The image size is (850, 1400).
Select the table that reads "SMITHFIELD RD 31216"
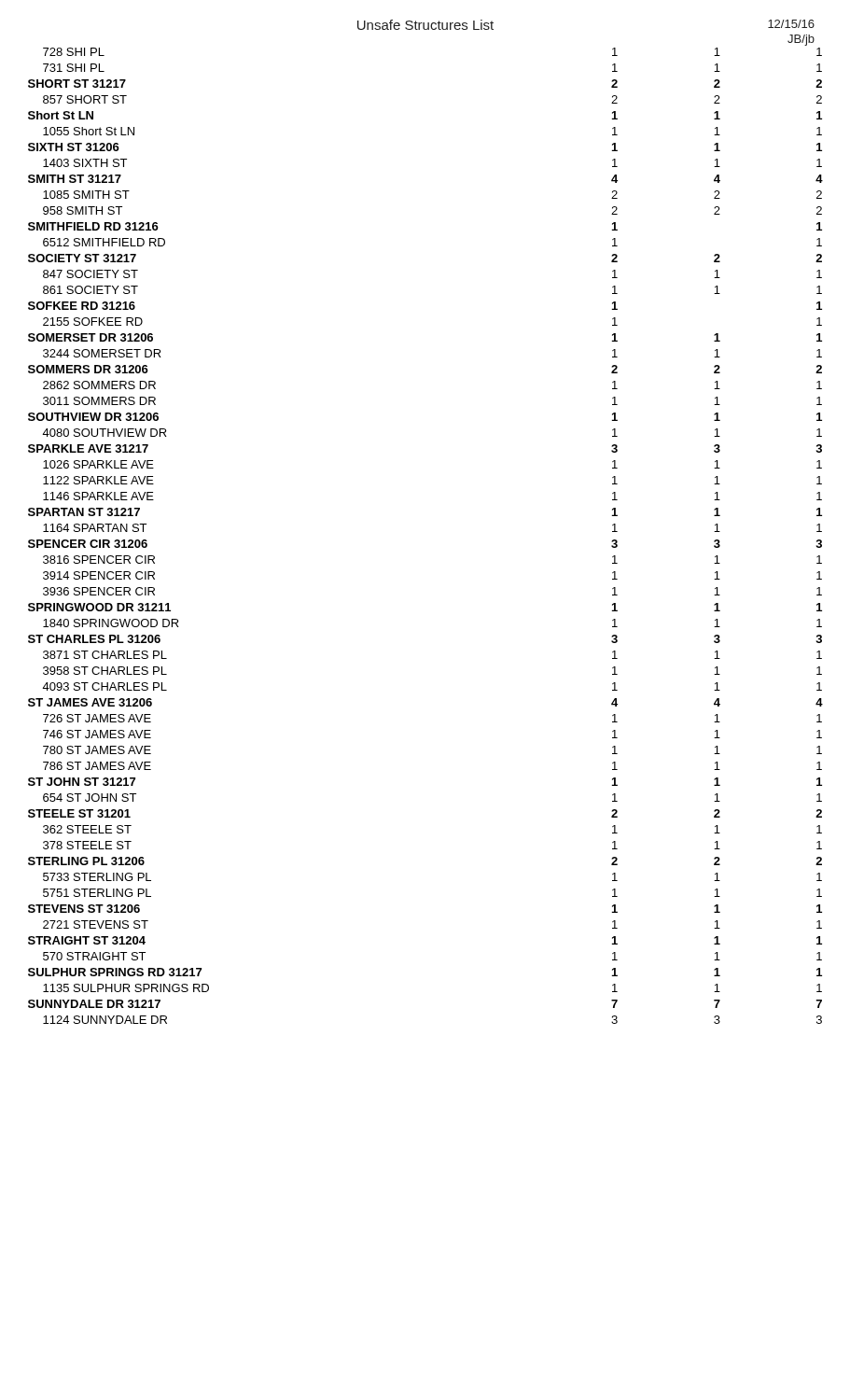click(x=425, y=536)
